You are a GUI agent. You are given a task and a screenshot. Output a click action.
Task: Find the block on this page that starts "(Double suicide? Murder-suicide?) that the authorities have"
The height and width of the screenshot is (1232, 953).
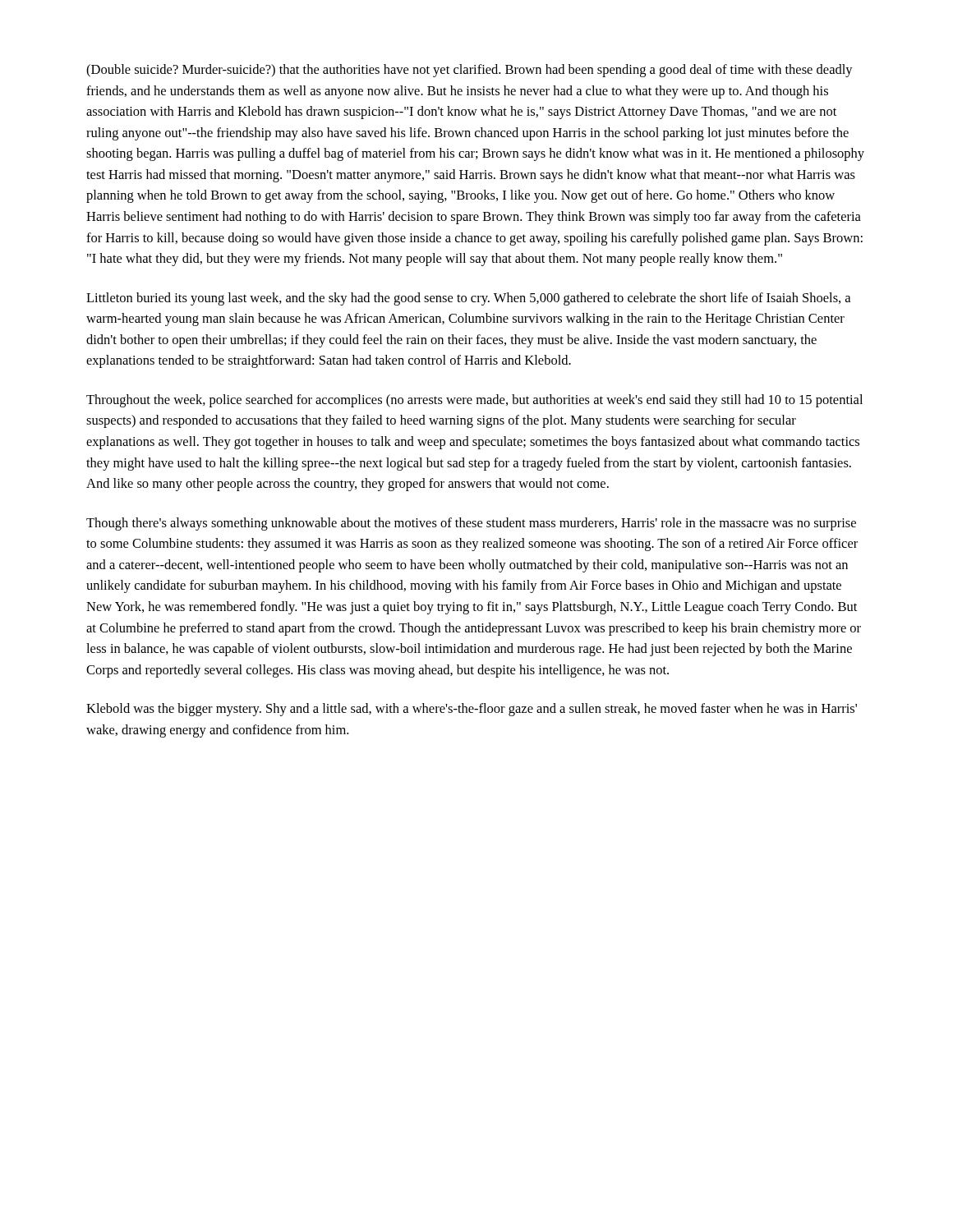[x=475, y=164]
